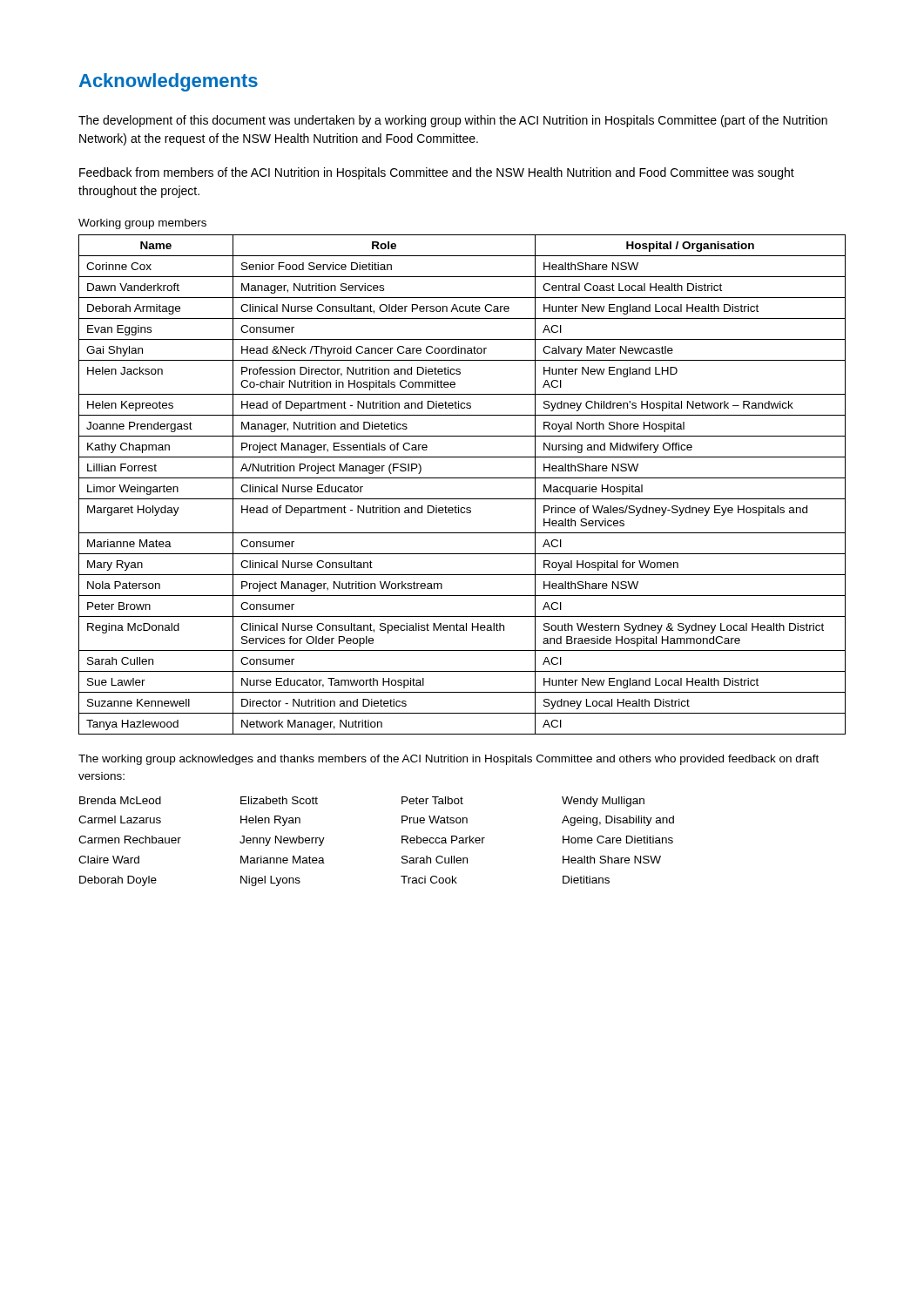
Task: Locate the region starting "Sarah Cullen"
Action: pos(435,860)
